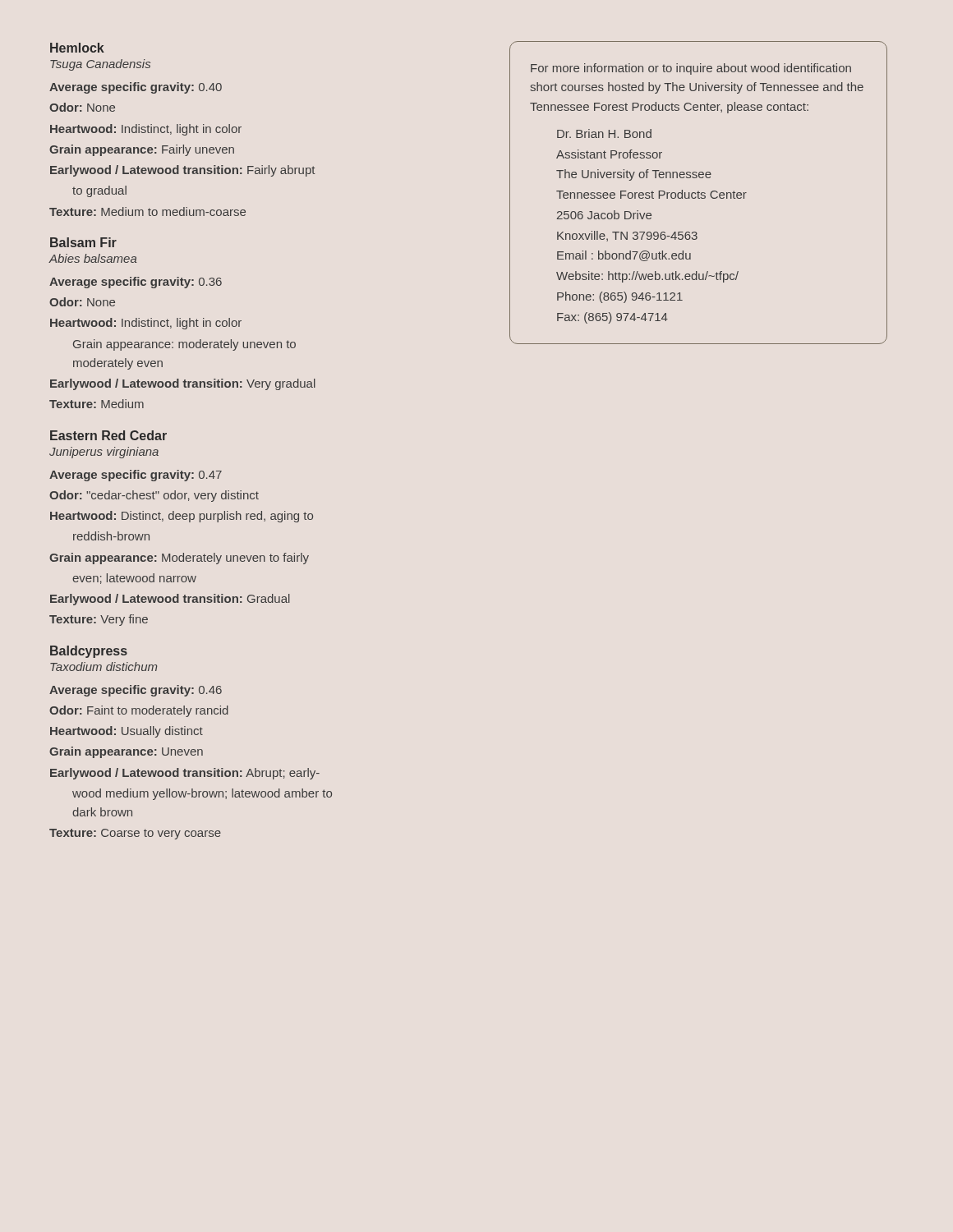Point to the block beginning "For more information or to inquire about"
Viewport: 953px width, 1232px height.
(x=698, y=193)
